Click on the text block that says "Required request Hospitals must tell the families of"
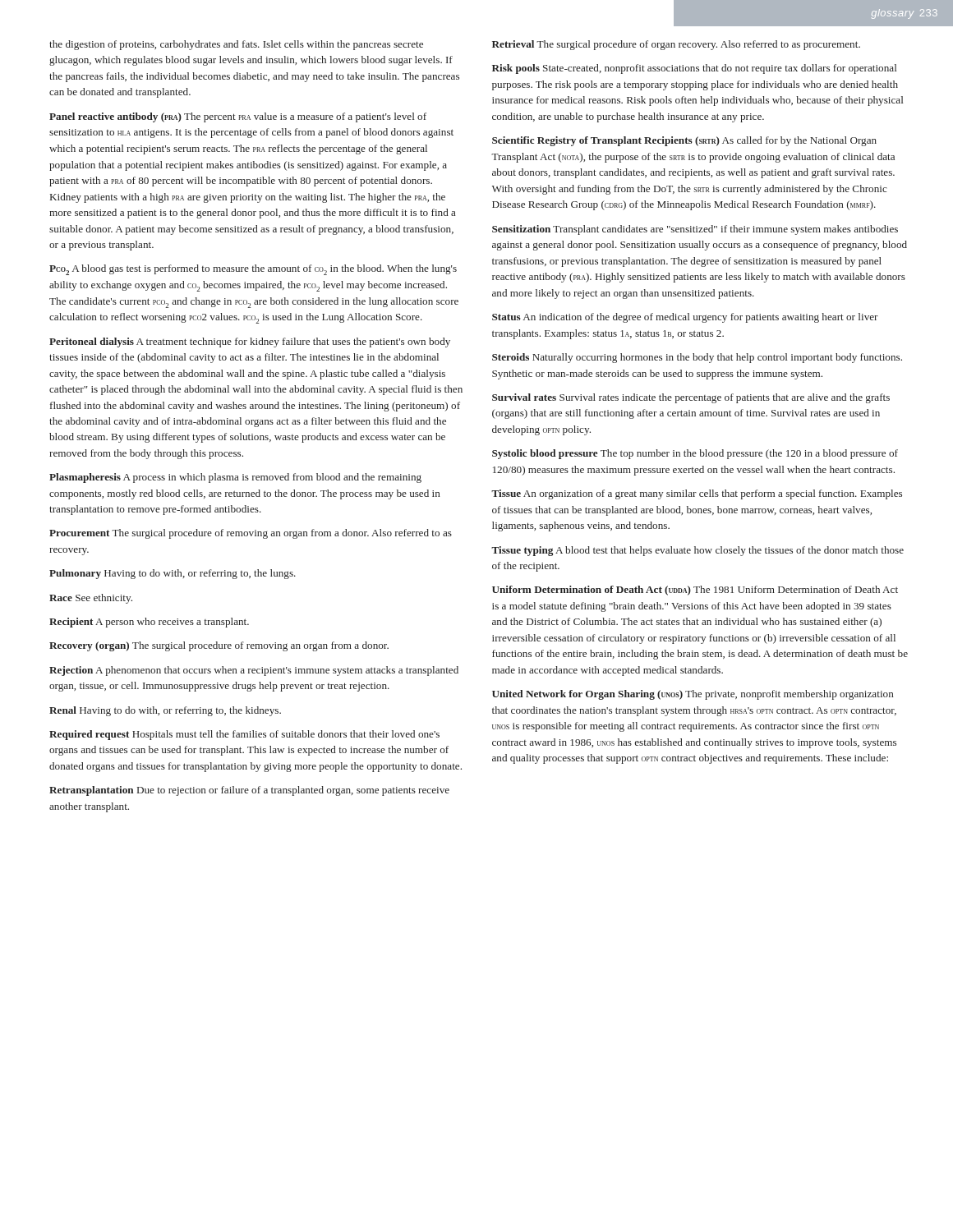Viewport: 953px width, 1232px height. [257, 750]
